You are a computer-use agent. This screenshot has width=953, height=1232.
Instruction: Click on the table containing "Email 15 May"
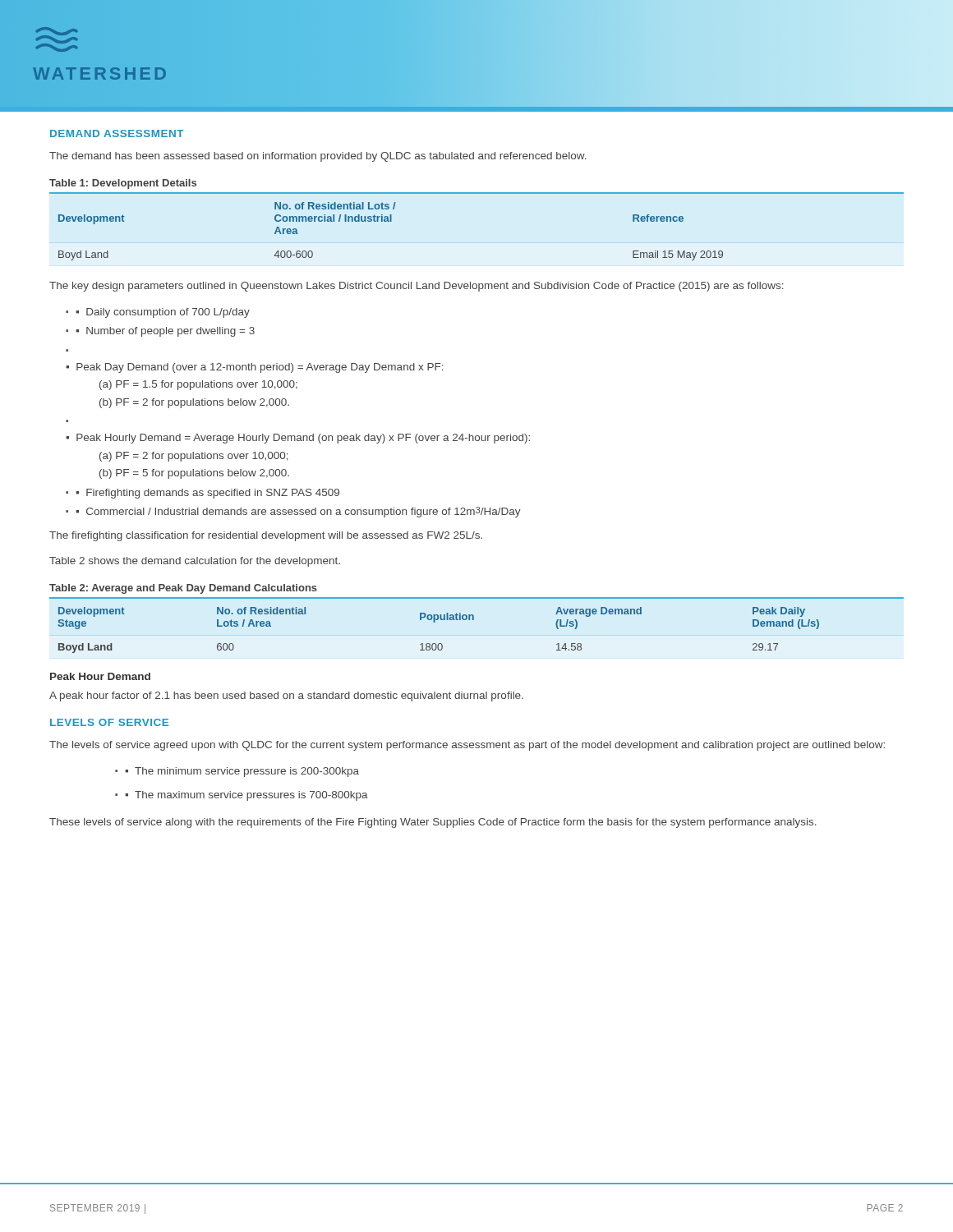click(x=476, y=229)
